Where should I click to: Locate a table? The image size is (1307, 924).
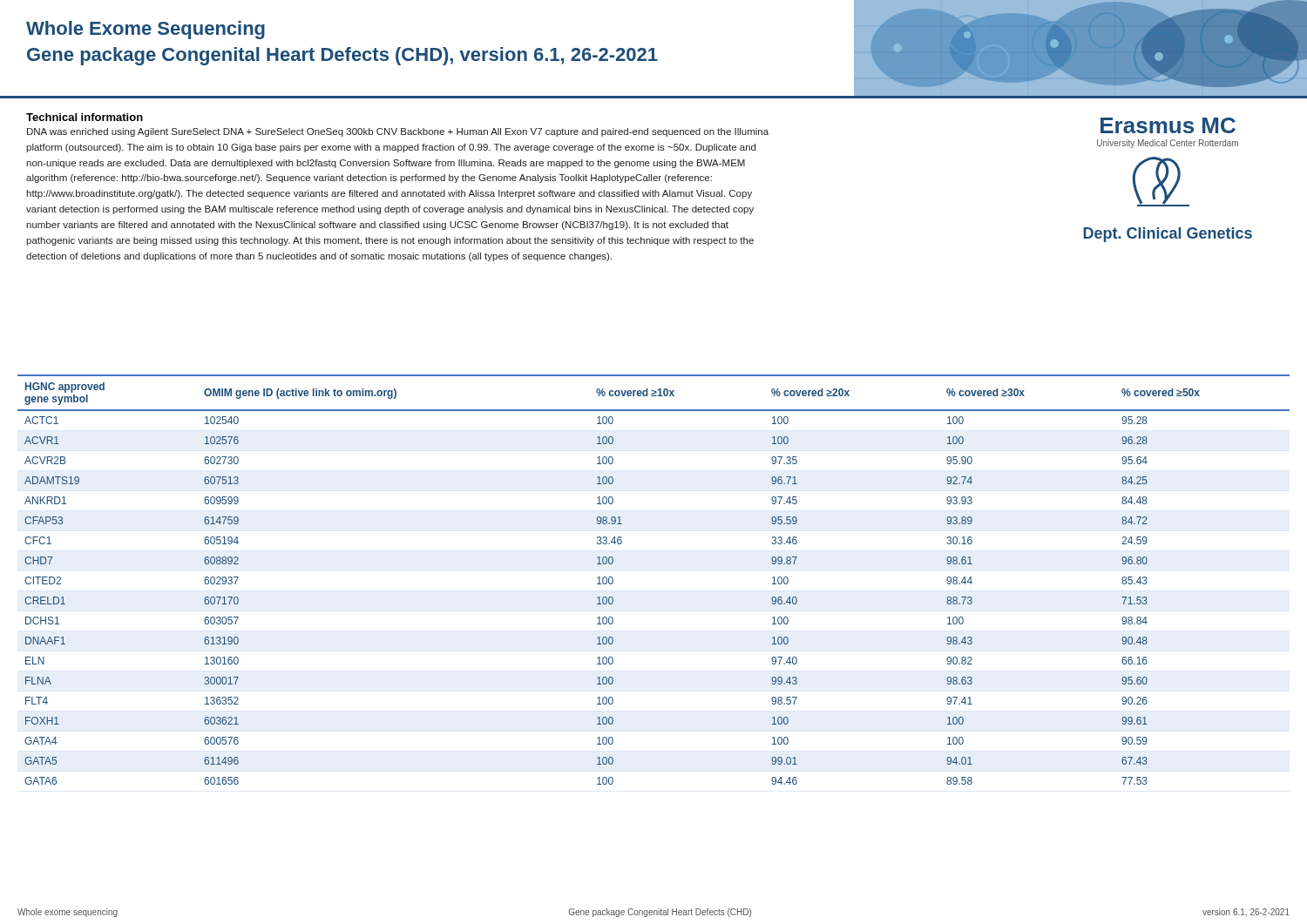654,583
